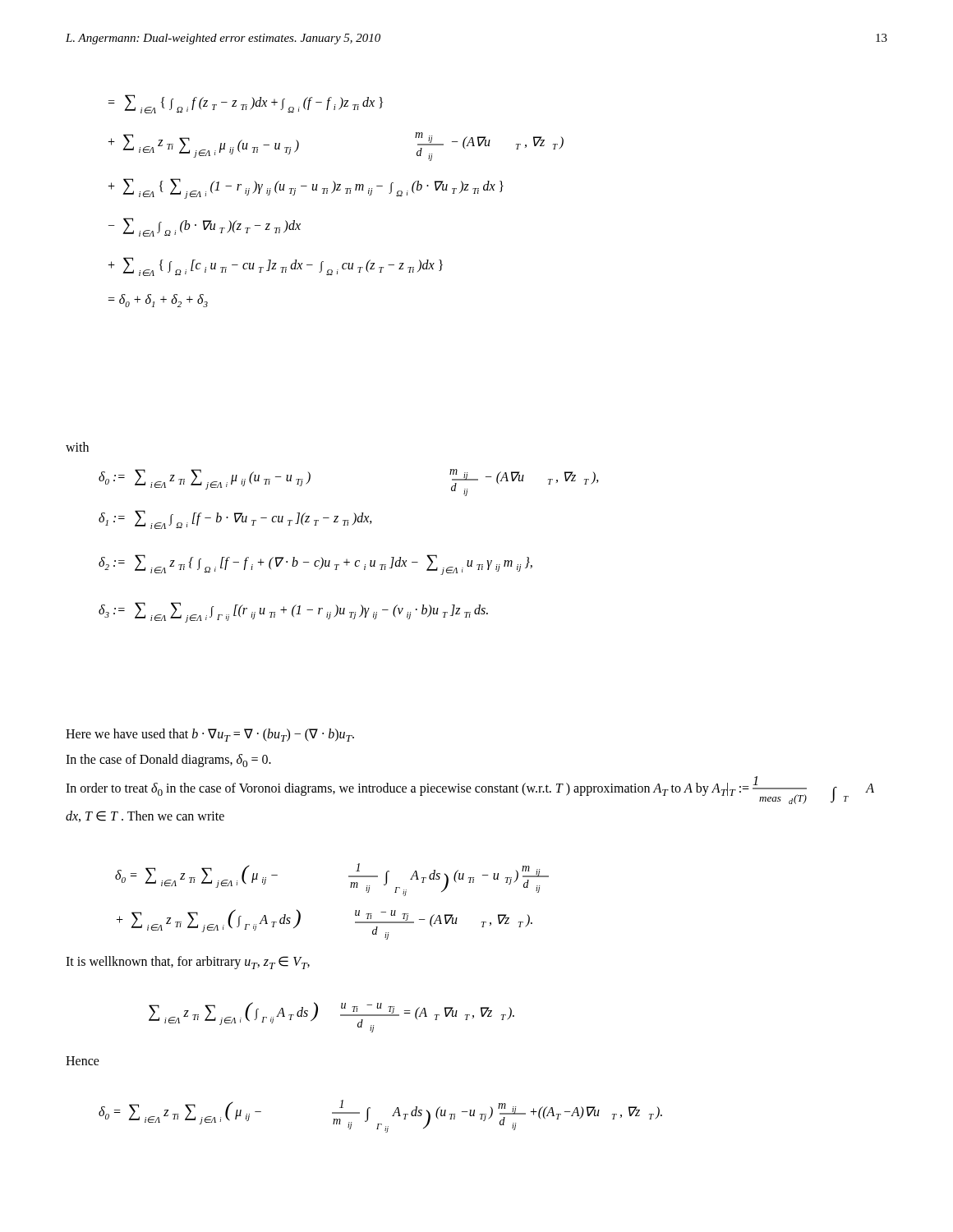Select the text block starting "It is wellknown that, for"
The image size is (953, 1232).
188,963
